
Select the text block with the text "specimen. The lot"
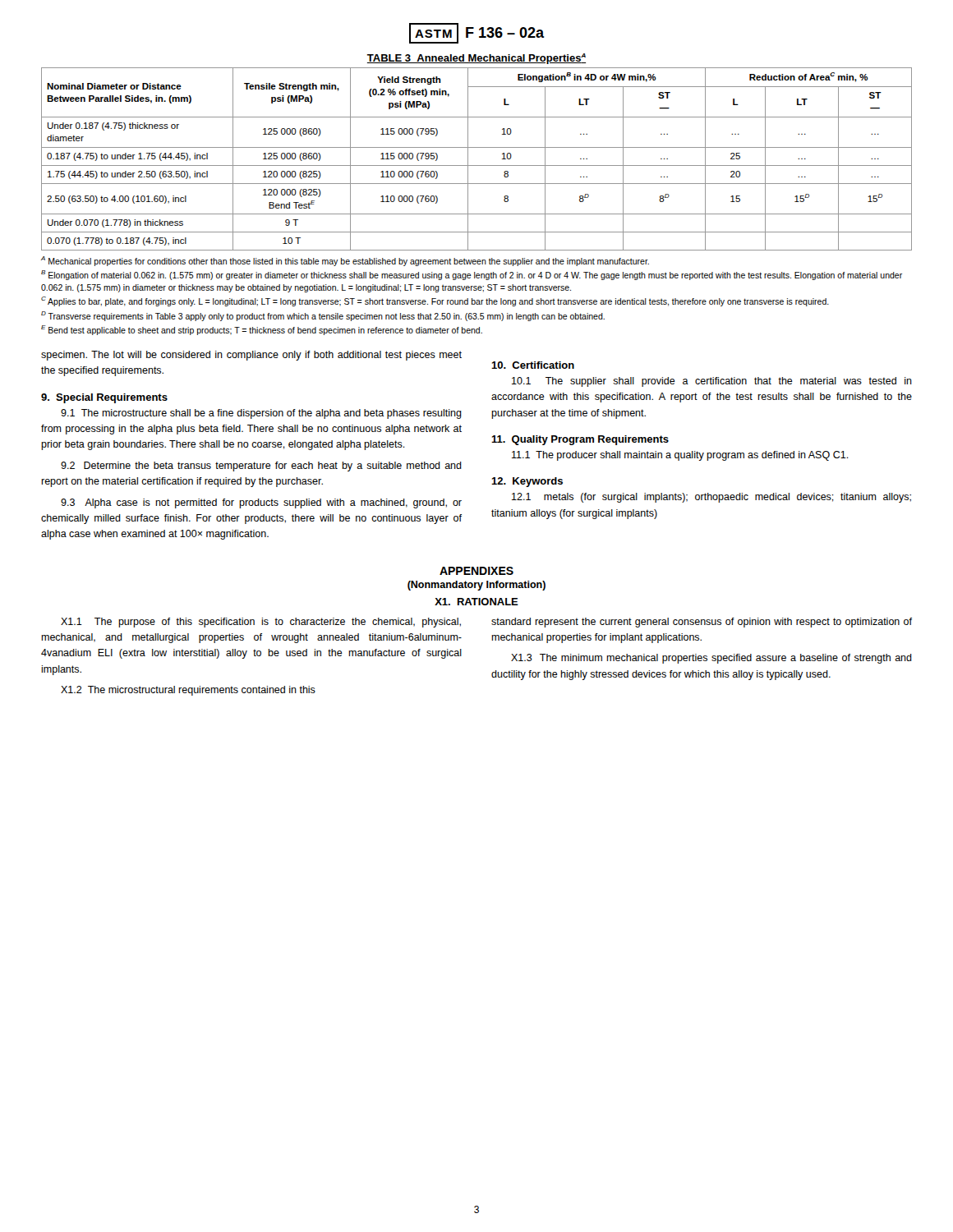click(x=251, y=363)
